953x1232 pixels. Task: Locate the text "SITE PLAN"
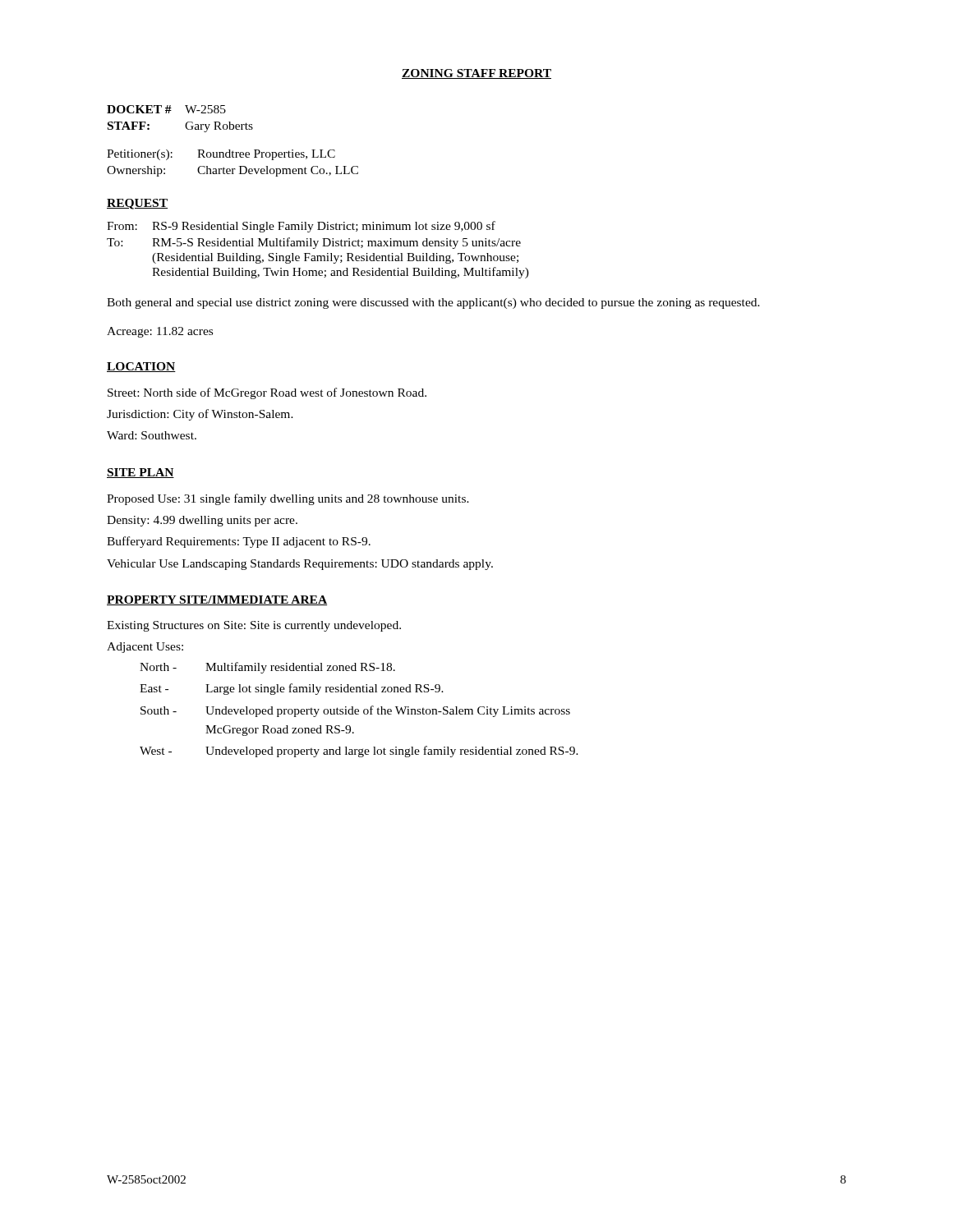[140, 471]
